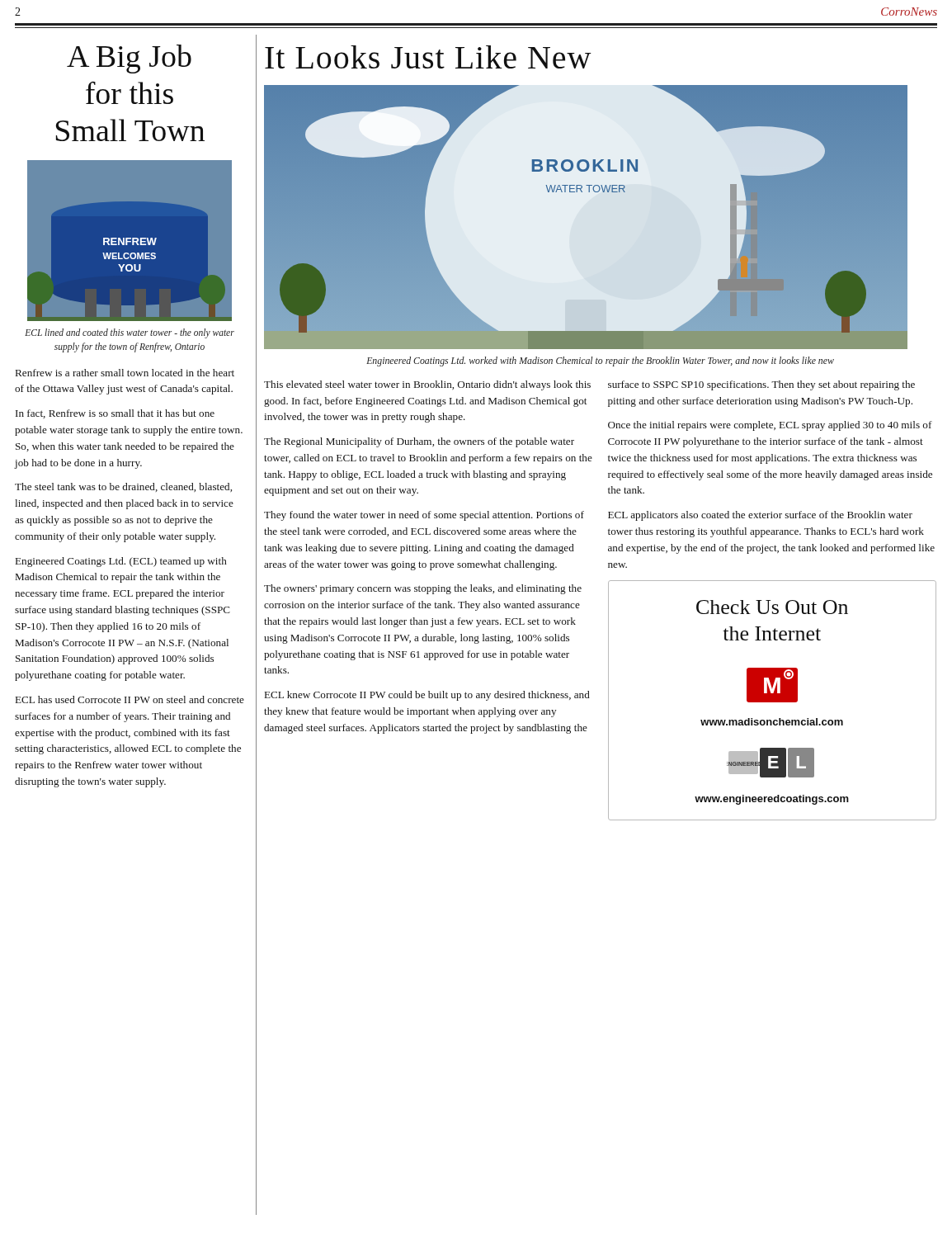Select the element starting "Engineered Coatings Ltd. (ECL) teamed up with Madison"
Viewport: 952px width, 1238px height.
[x=123, y=618]
